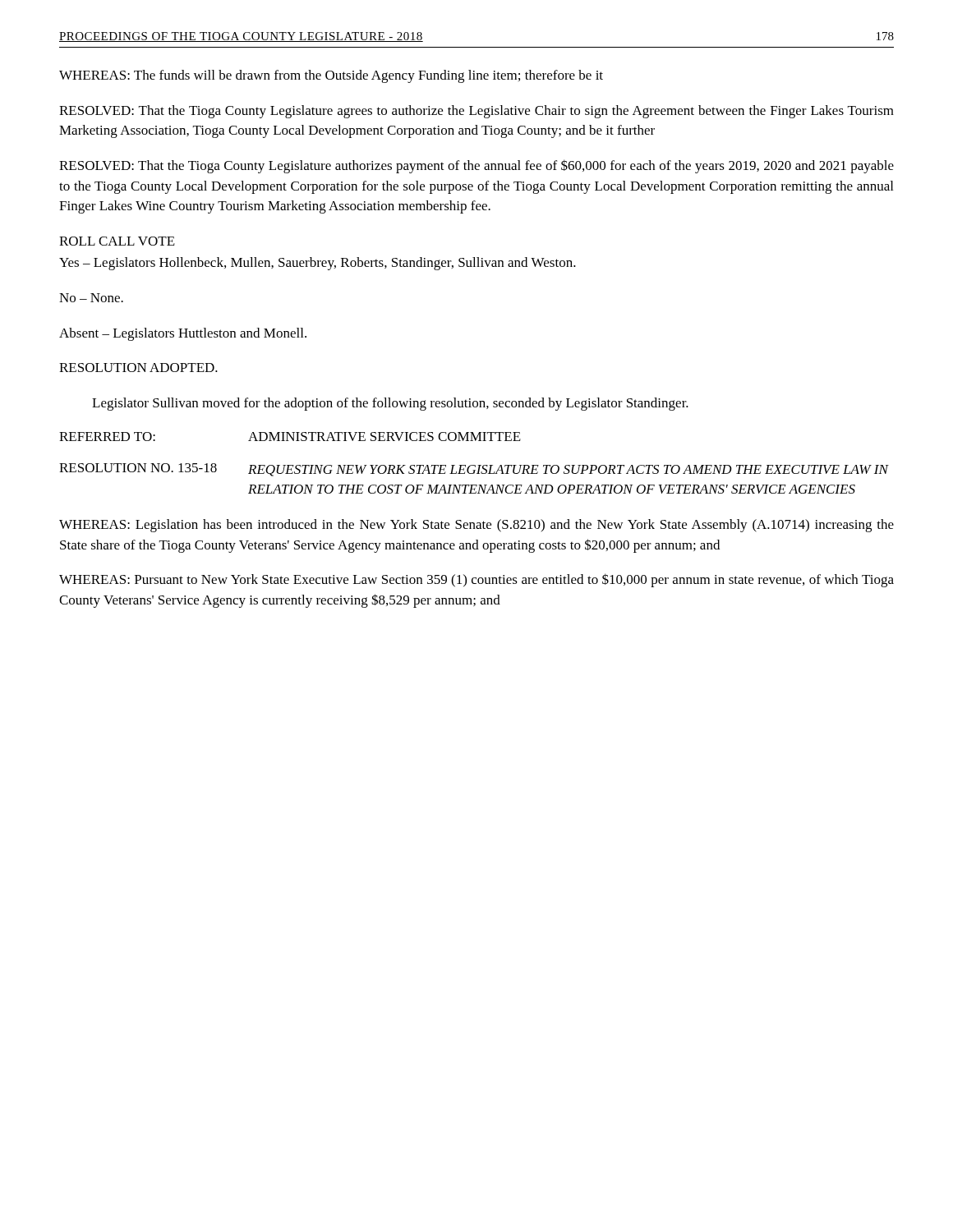Locate the text block starting "RESOLUTION ADOPTED."
This screenshot has height=1232, width=953.
pos(138,368)
